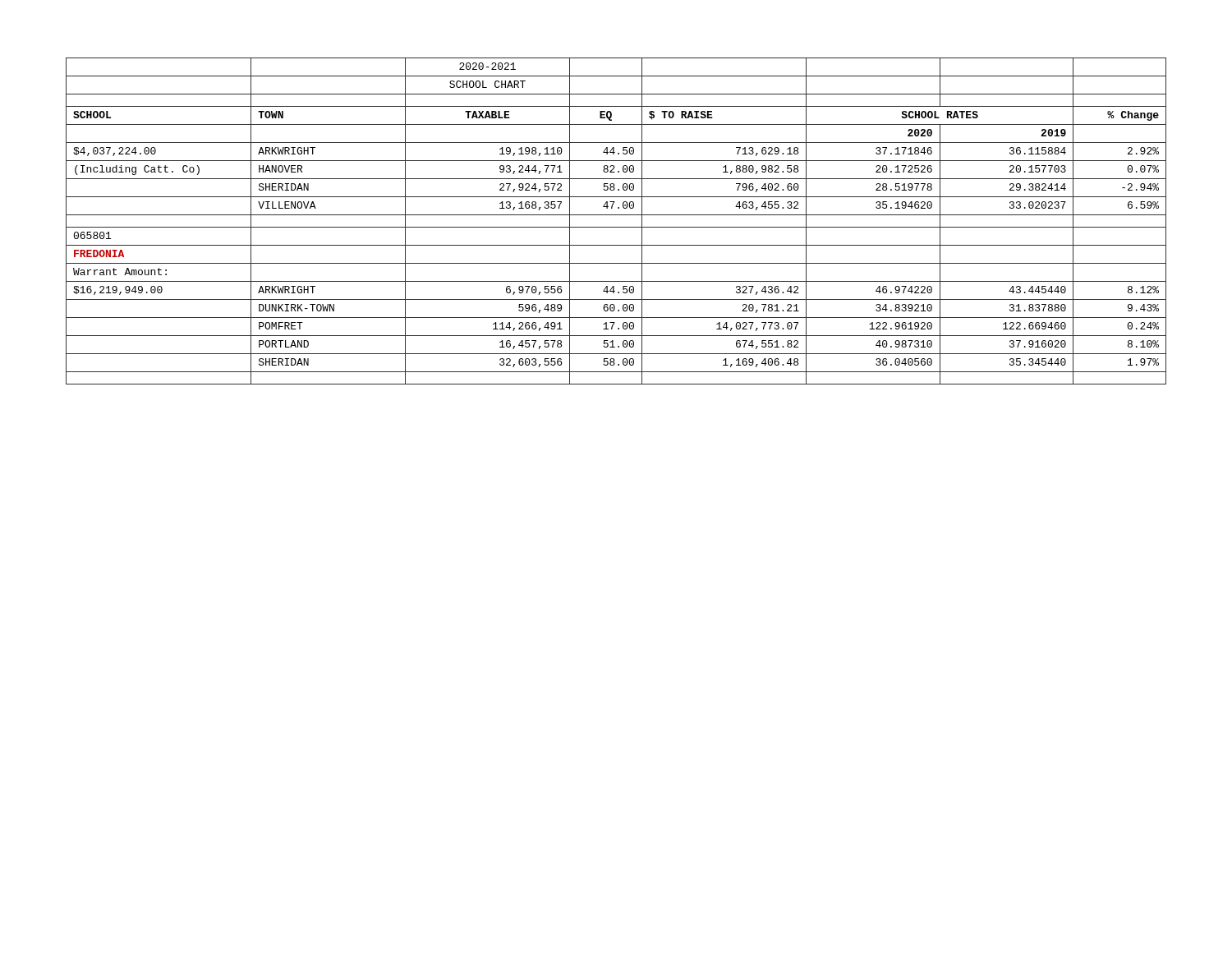Select the table that reads "(Including Catt. Co)"

click(x=616, y=221)
